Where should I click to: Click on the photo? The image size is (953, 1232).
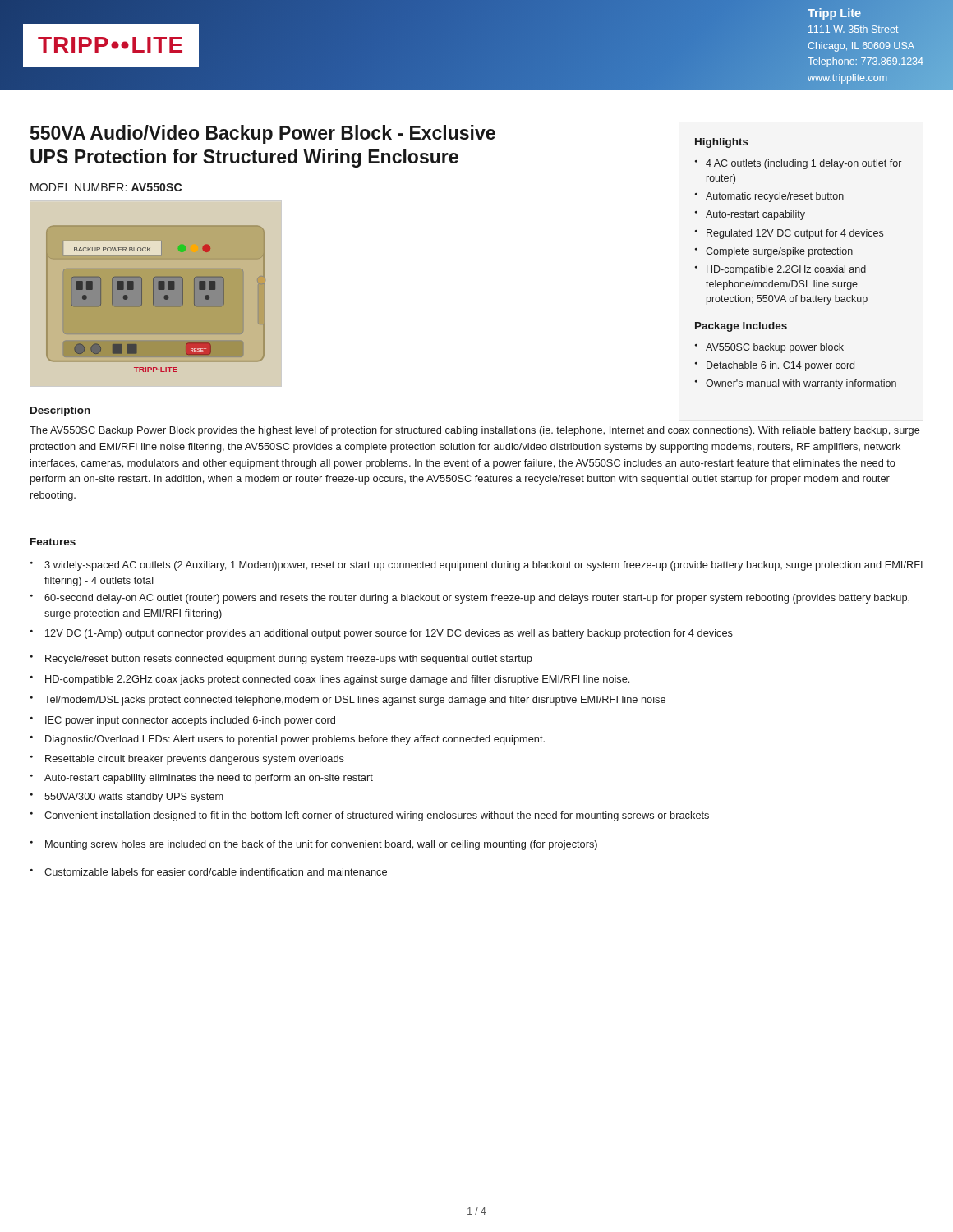tap(156, 294)
